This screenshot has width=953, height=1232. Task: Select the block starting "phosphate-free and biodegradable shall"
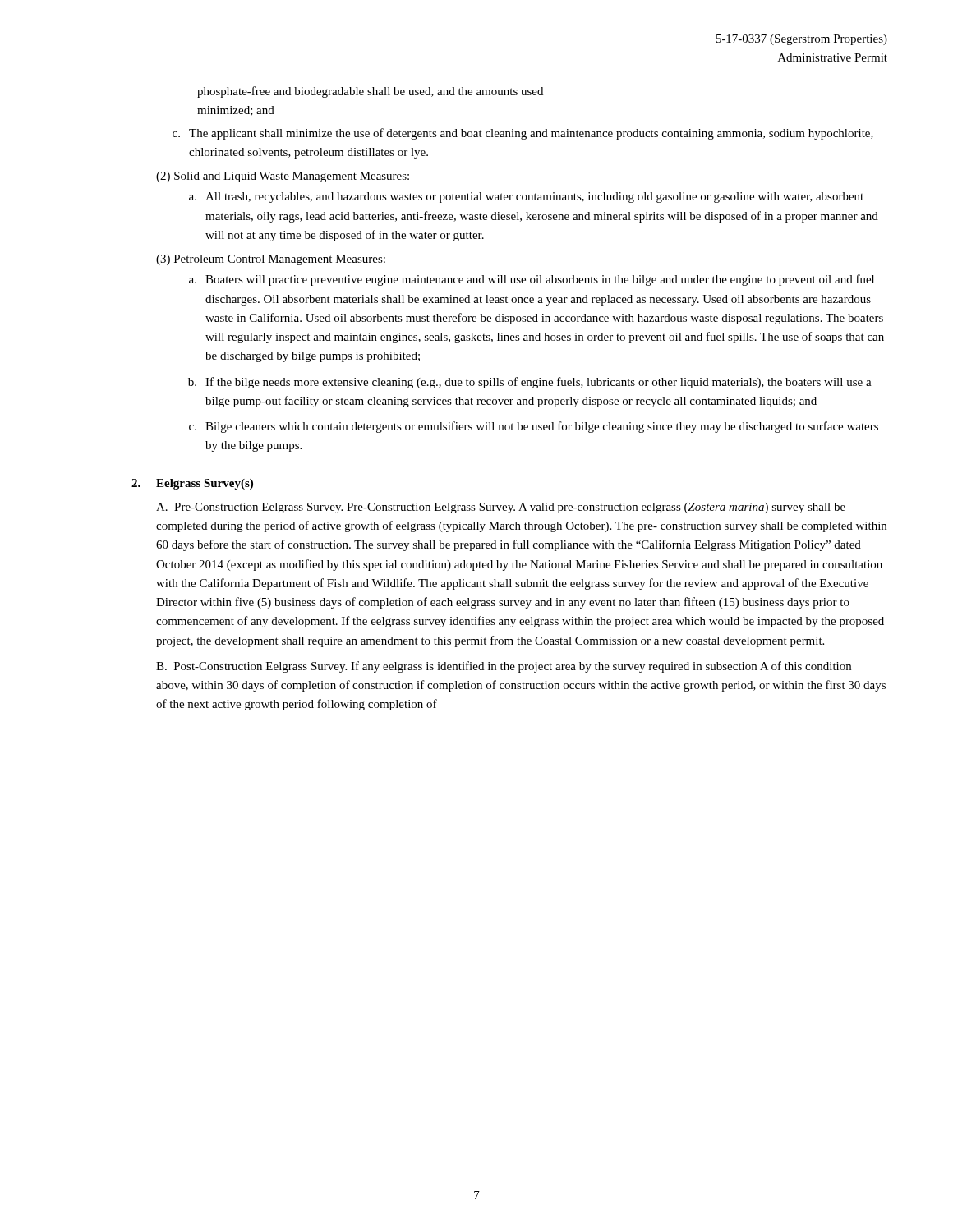tap(370, 101)
